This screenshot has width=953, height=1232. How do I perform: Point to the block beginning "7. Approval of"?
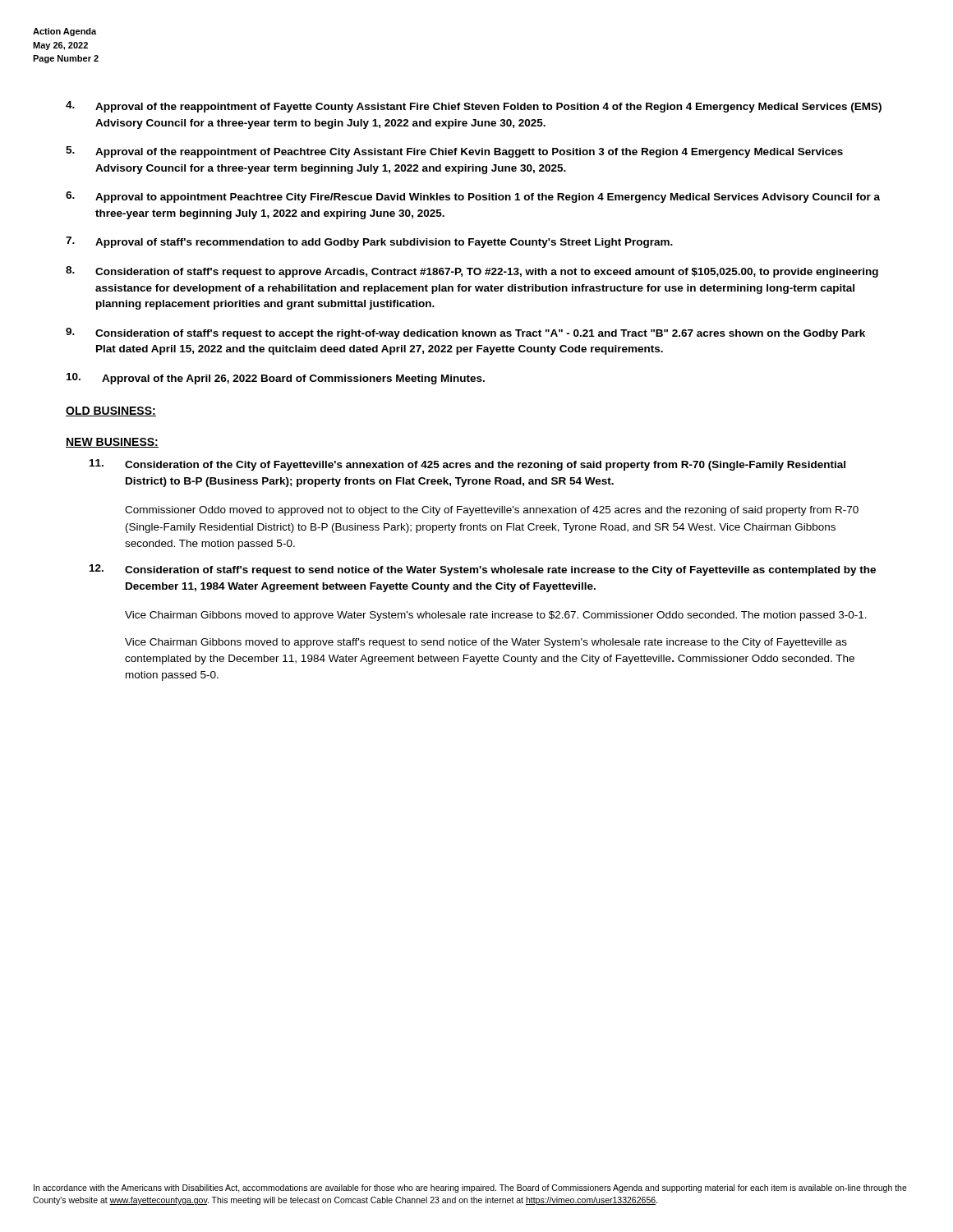476,242
